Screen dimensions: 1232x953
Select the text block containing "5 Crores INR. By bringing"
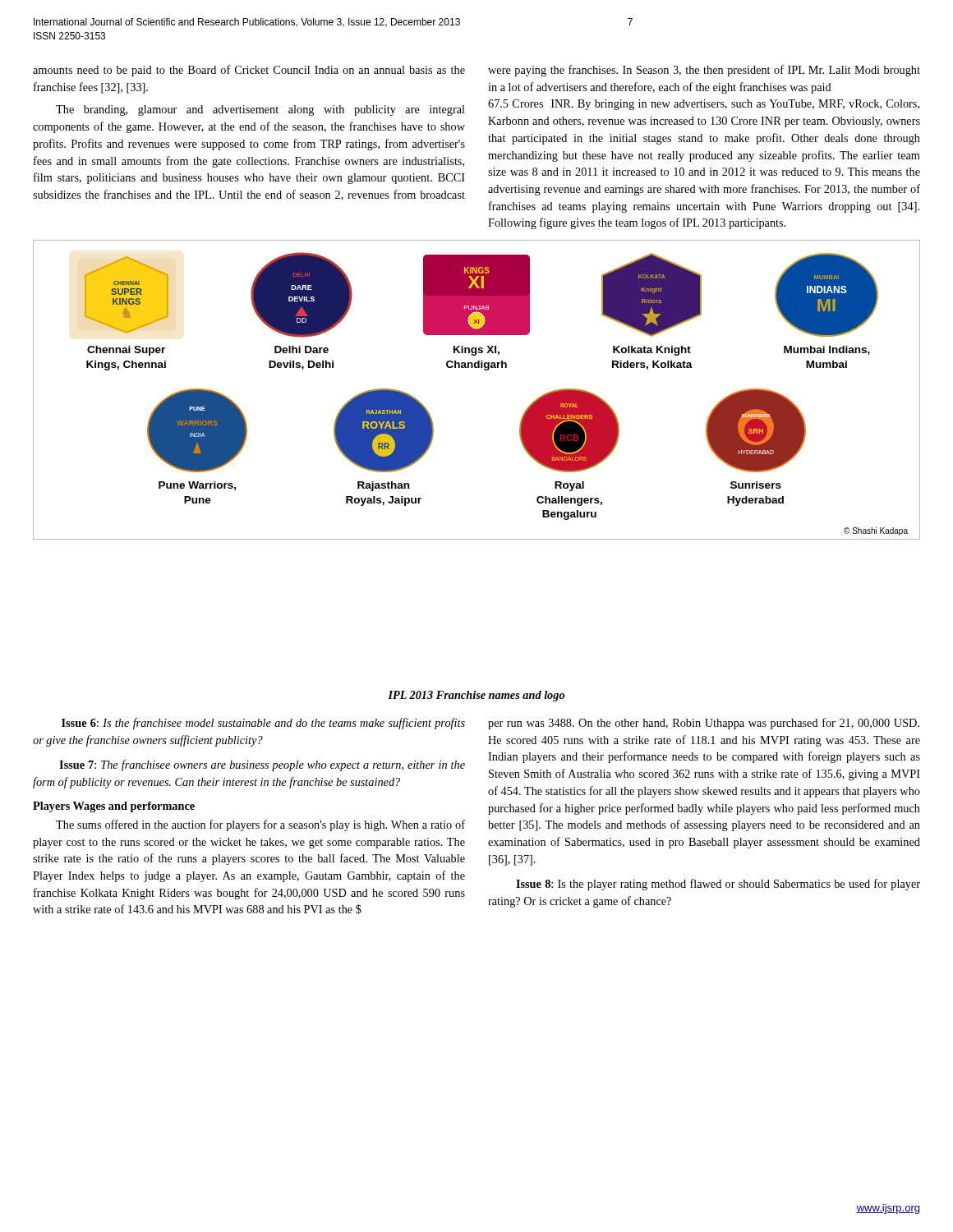coord(704,164)
